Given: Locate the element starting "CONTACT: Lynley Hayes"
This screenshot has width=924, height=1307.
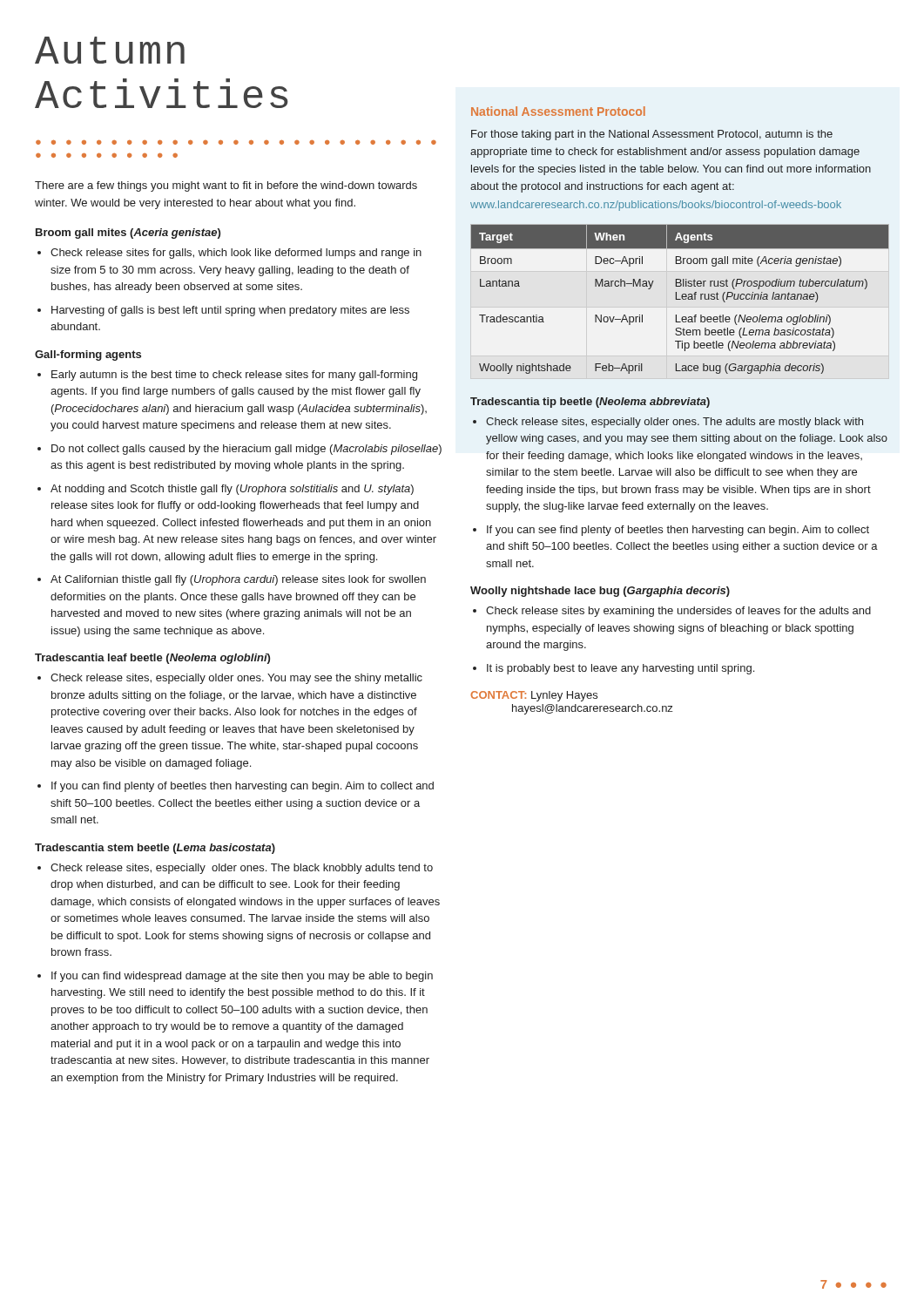Looking at the screenshot, I should [x=572, y=702].
